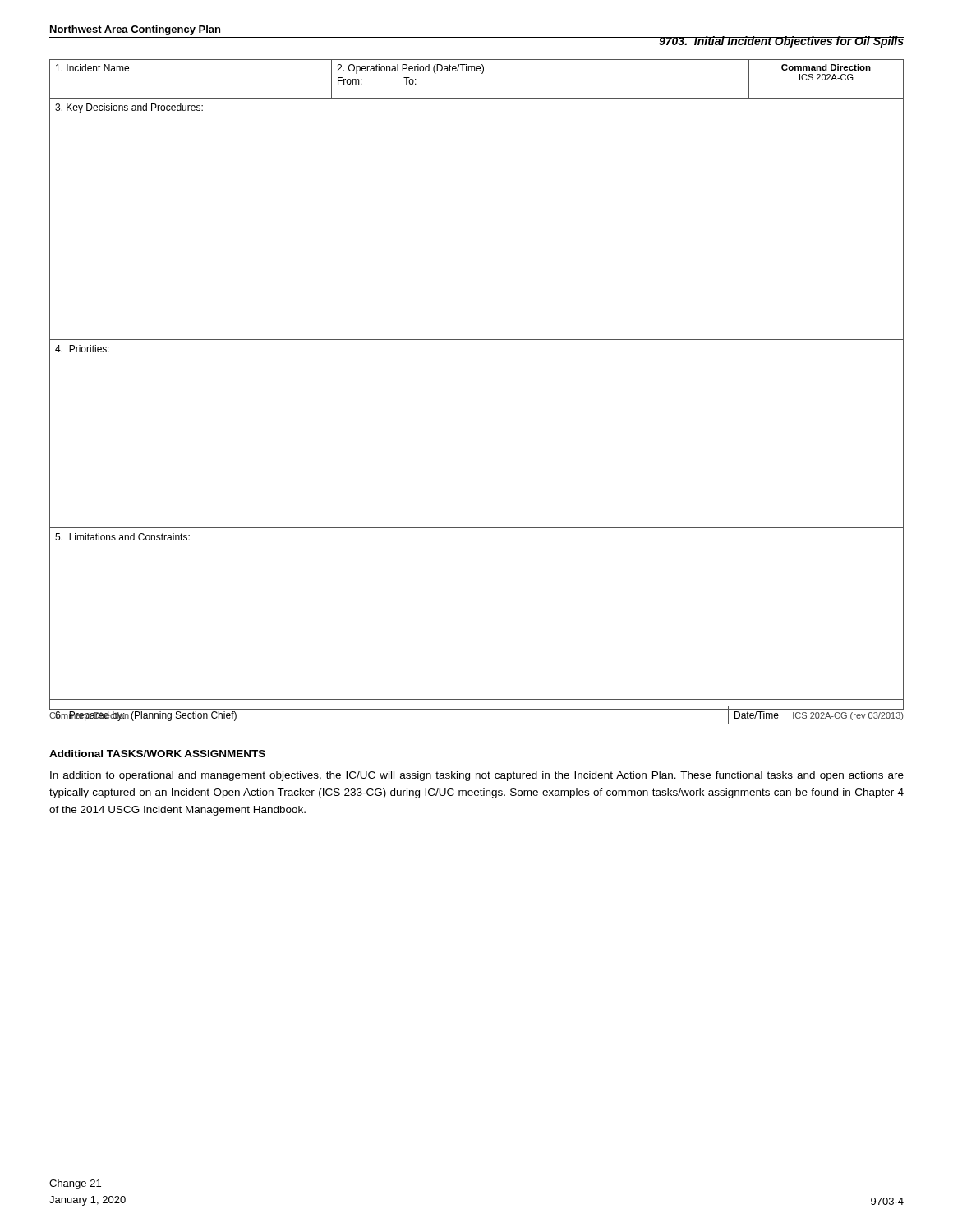Screen dimensions: 1232x953
Task: Select the text starting "In addition to operational and management"
Action: [476, 792]
